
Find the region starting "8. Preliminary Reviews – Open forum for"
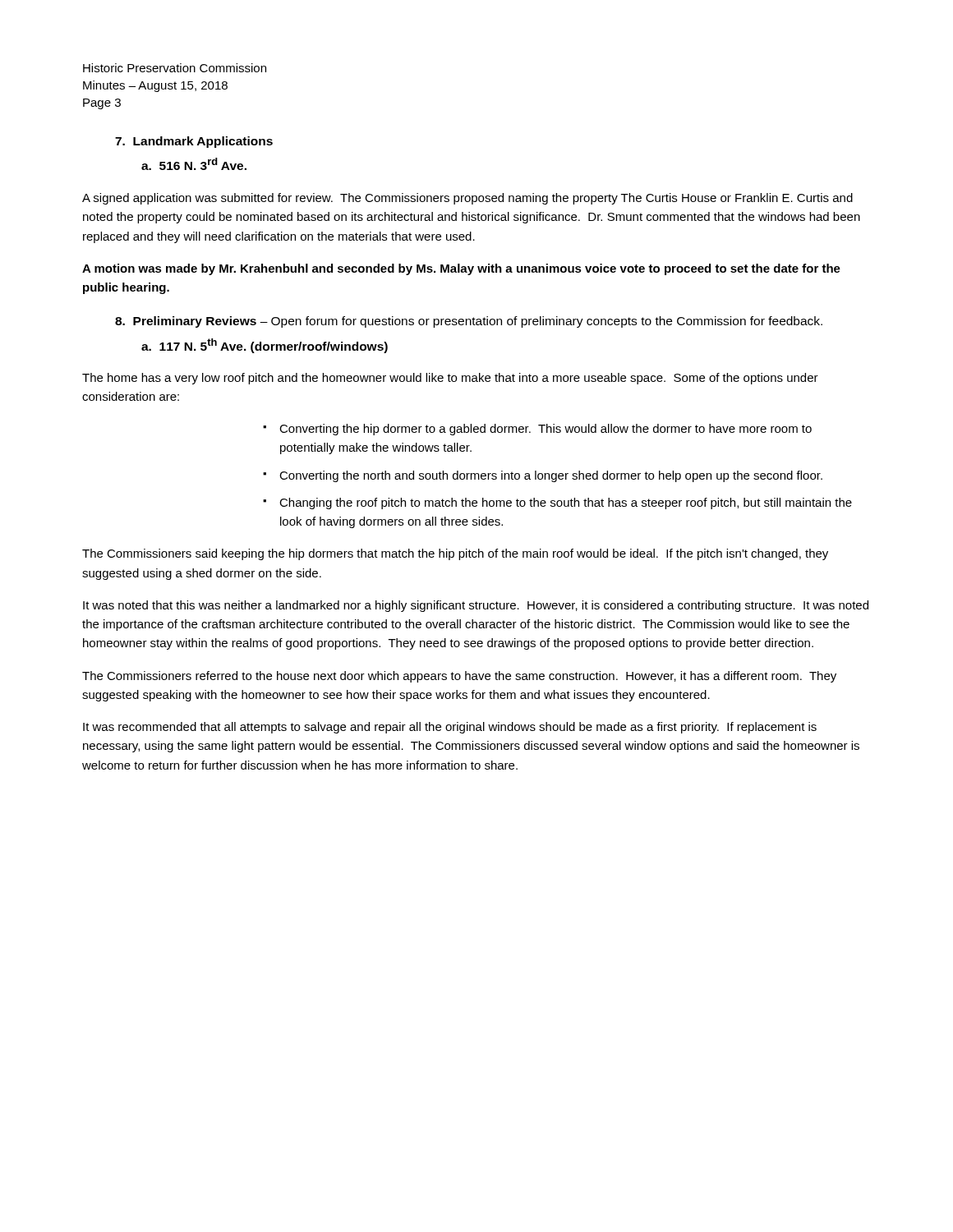tap(469, 321)
